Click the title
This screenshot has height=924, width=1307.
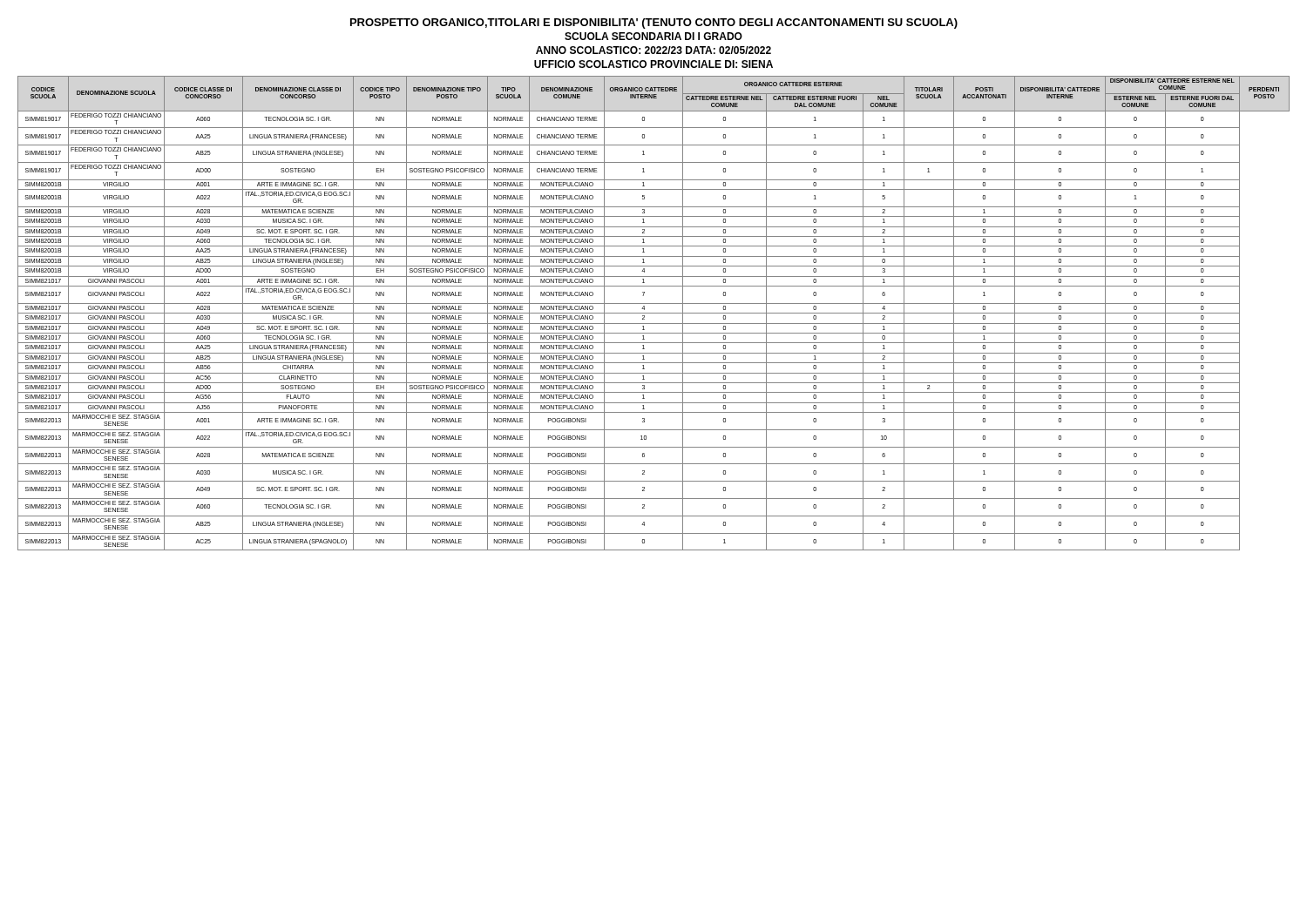tap(654, 22)
